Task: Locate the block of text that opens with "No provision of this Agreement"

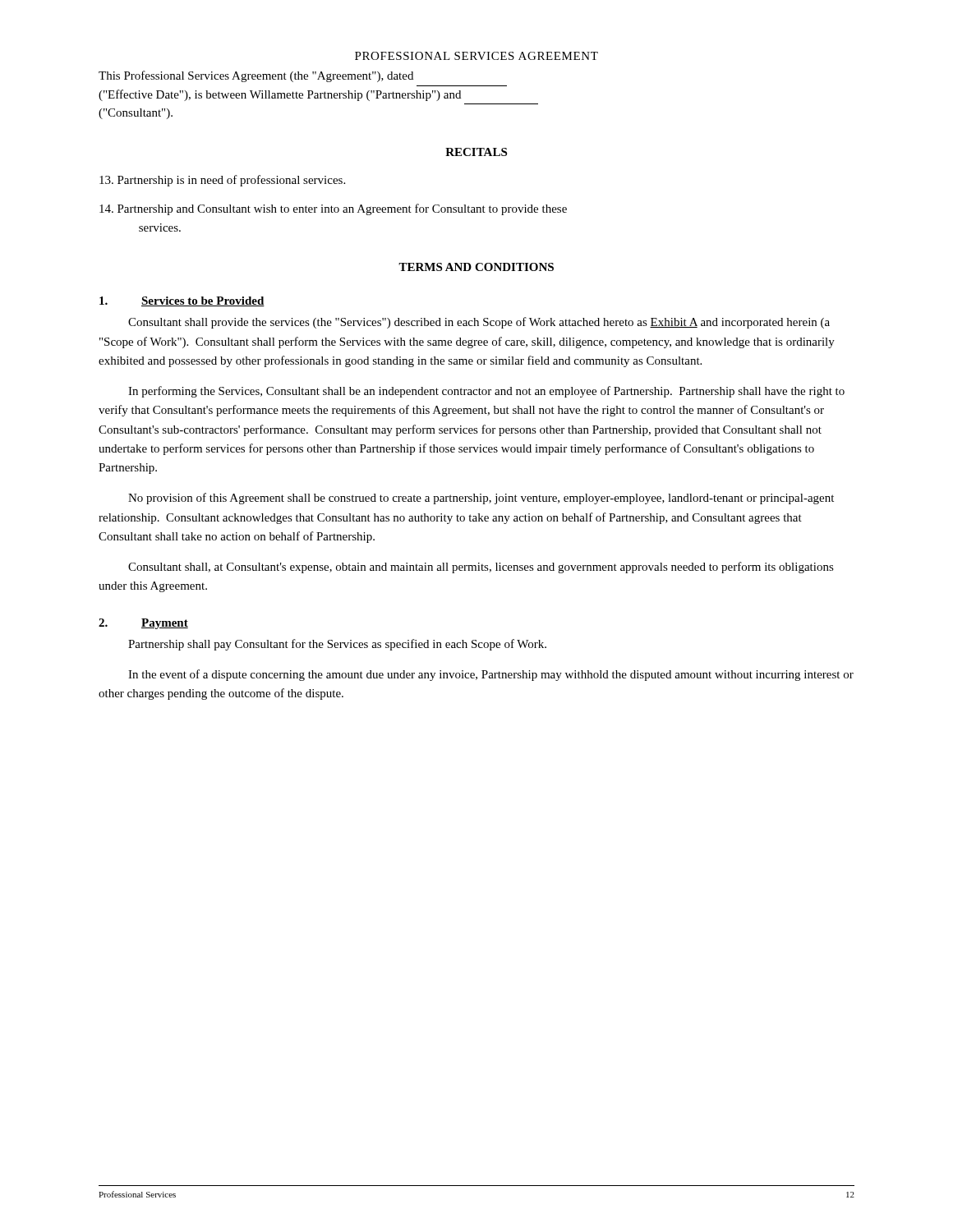Action: (466, 517)
